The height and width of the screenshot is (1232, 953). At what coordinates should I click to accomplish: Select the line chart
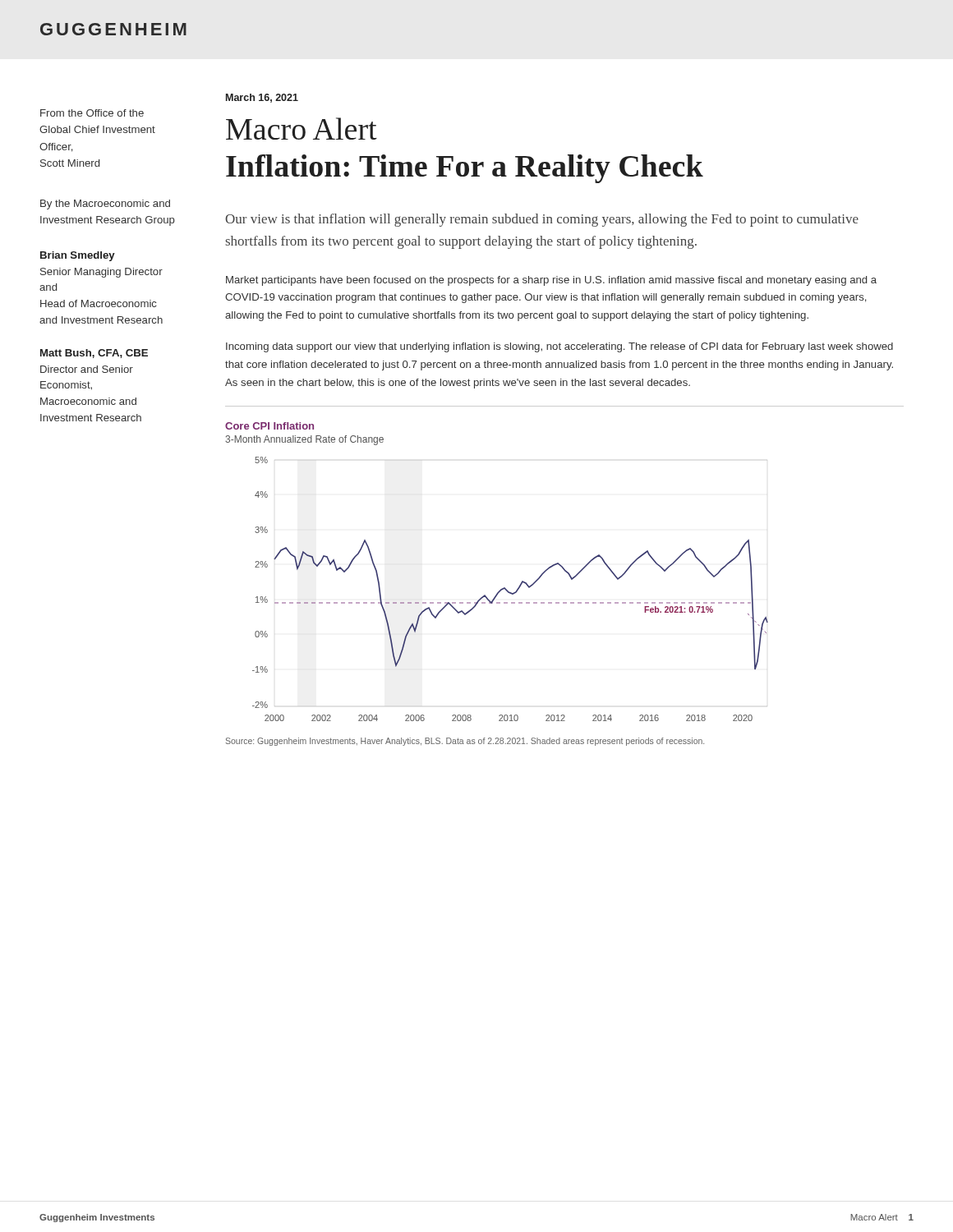[504, 592]
